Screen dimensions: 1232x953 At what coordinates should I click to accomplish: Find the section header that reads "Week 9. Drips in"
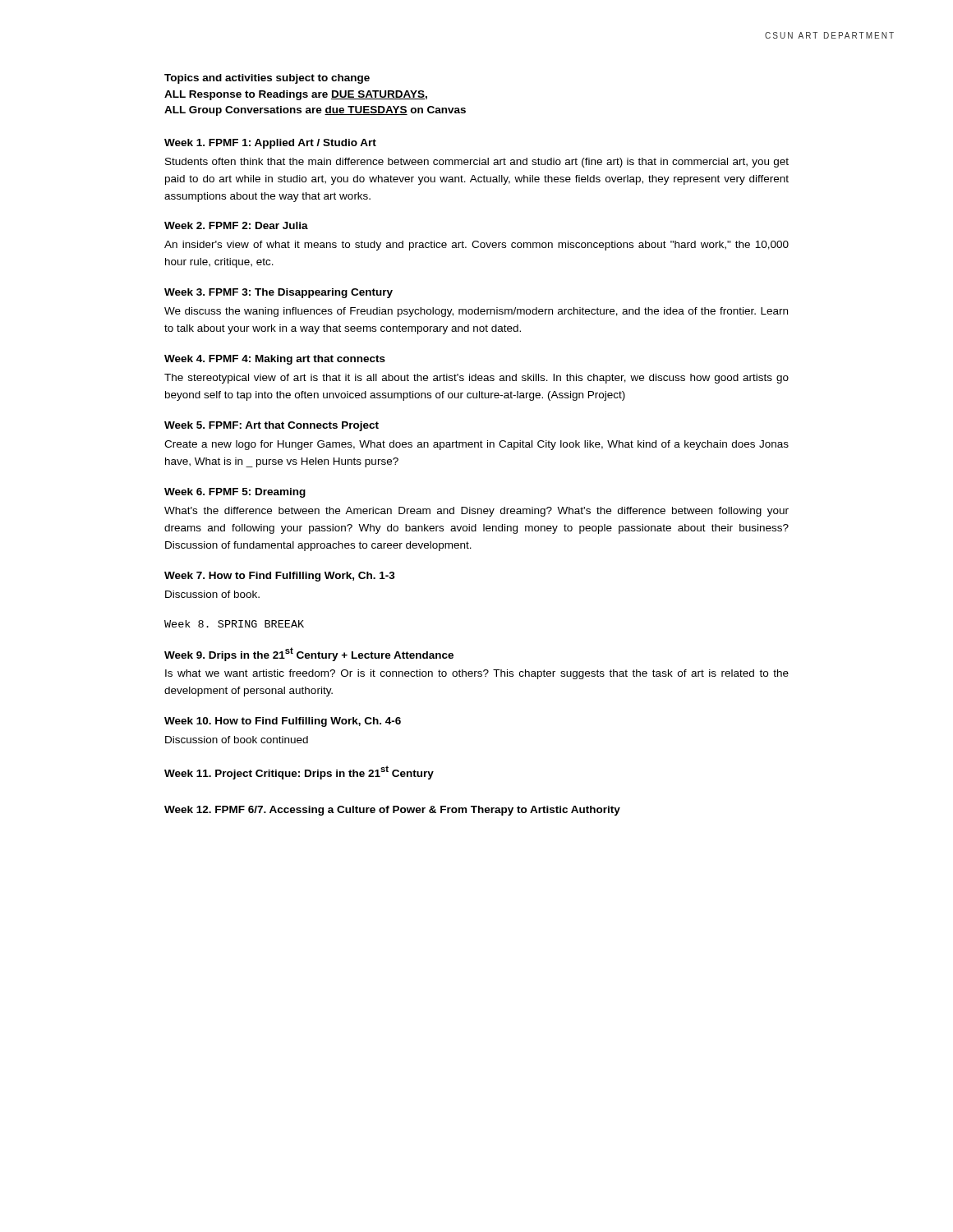(x=476, y=672)
